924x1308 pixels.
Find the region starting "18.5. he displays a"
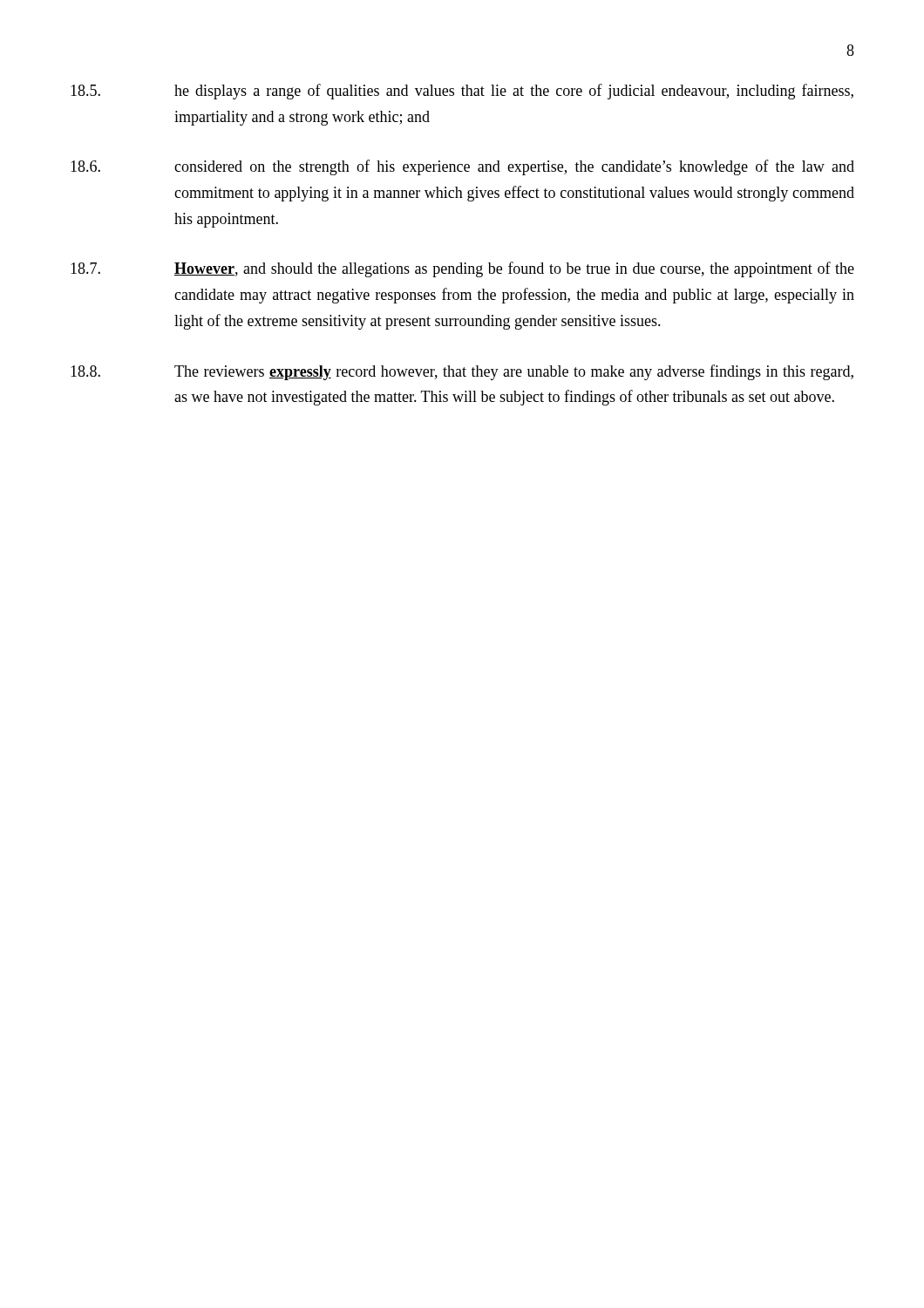[x=462, y=104]
